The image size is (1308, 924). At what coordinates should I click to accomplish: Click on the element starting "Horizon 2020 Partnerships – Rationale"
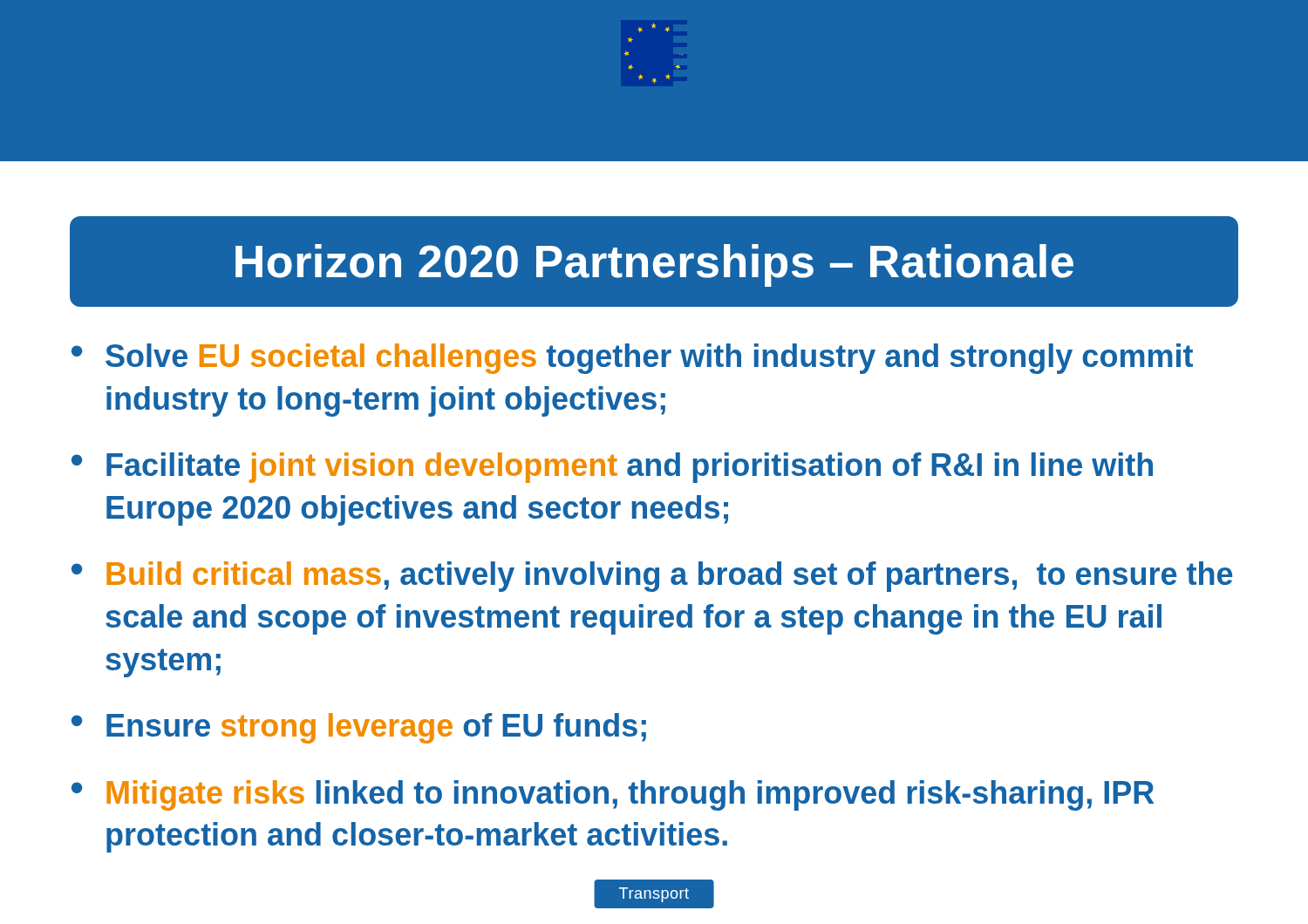click(x=654, y=261)
